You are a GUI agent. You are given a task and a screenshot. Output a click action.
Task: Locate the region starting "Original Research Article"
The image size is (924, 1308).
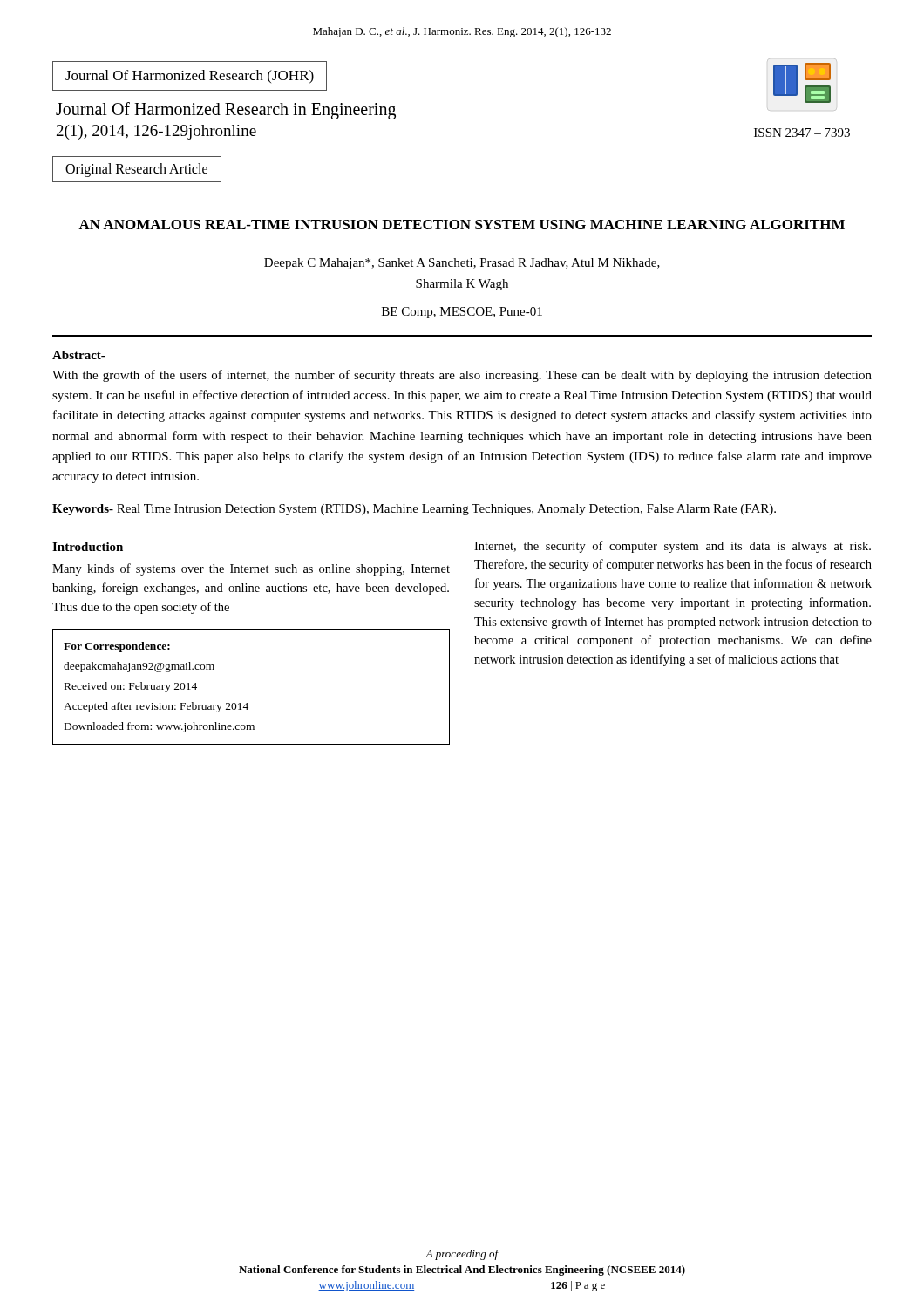(137, 169)
